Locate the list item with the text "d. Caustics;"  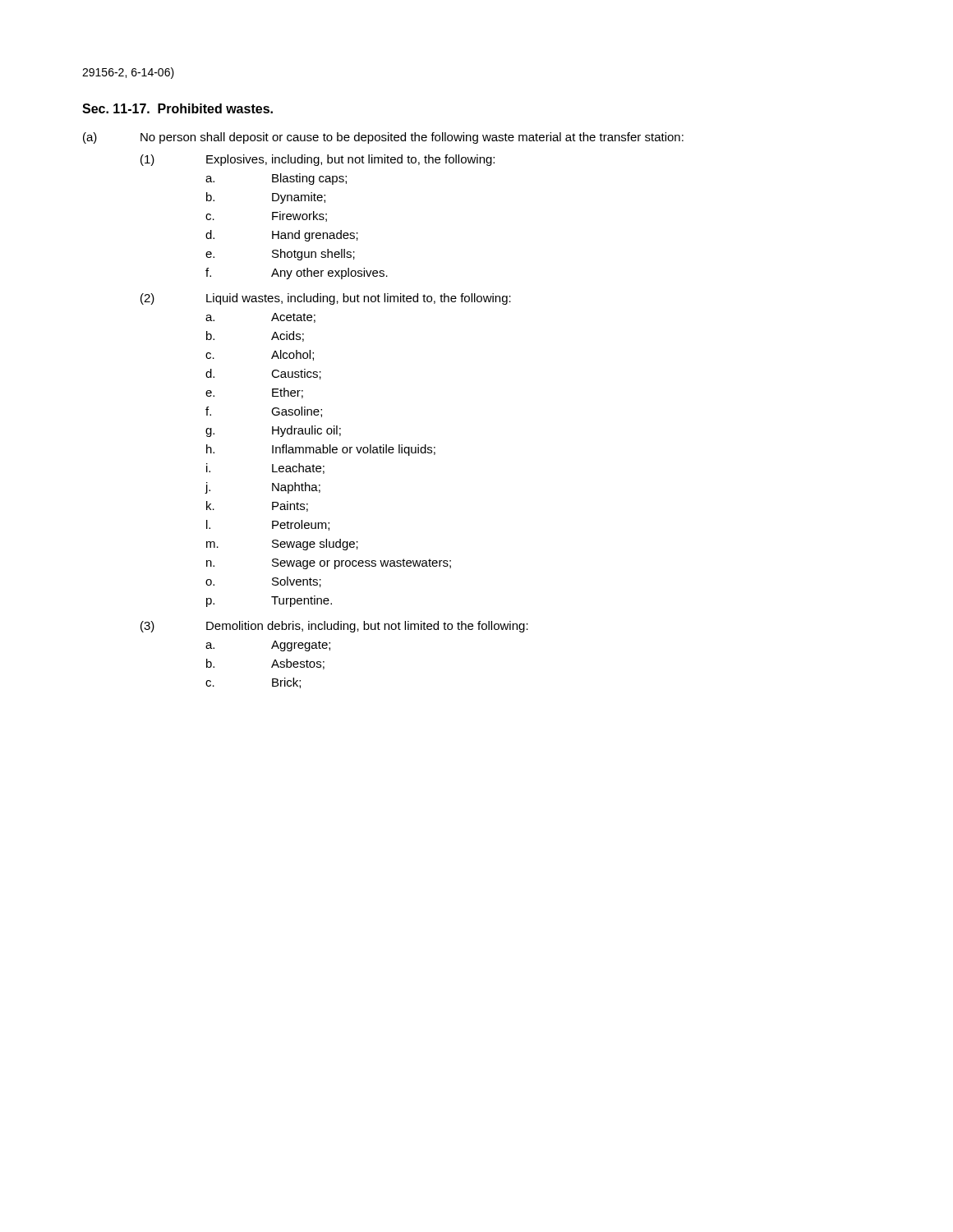[210, 373]
